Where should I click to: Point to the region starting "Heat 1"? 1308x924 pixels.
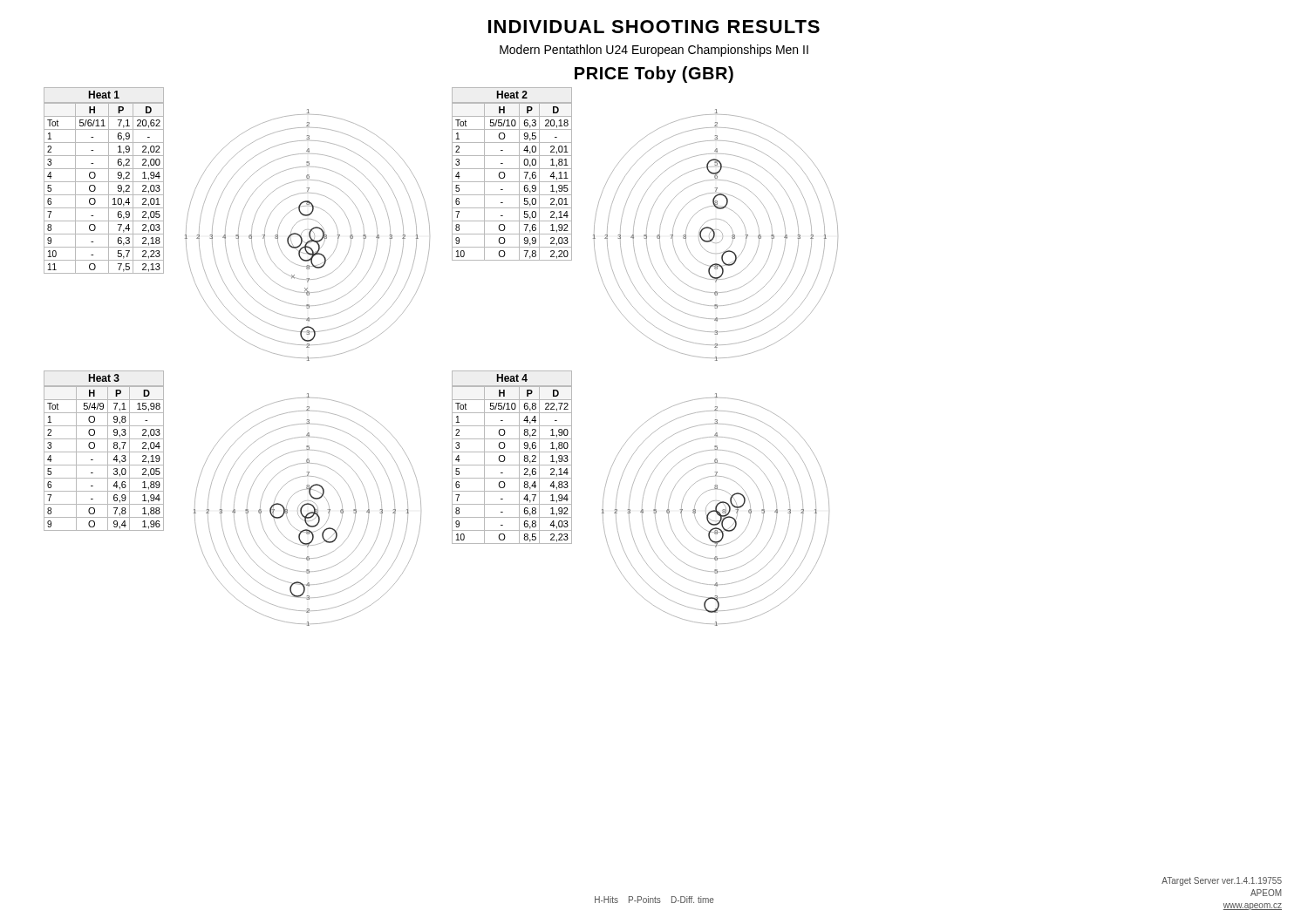click(104, 95)
